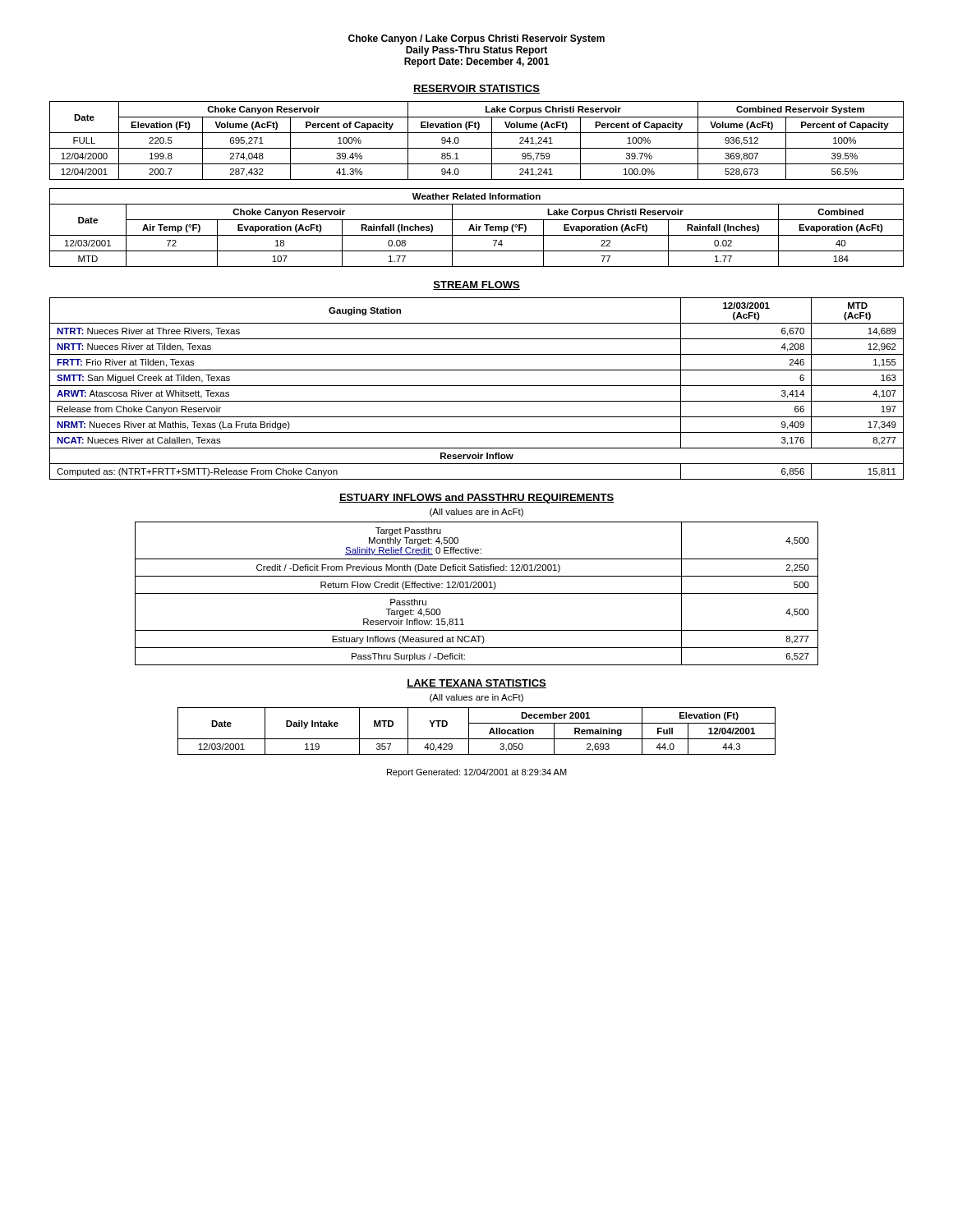Click on the table containing "Evaporation (AcFt)"
The image size is (953, 1232).
click(x=476, y=228)
